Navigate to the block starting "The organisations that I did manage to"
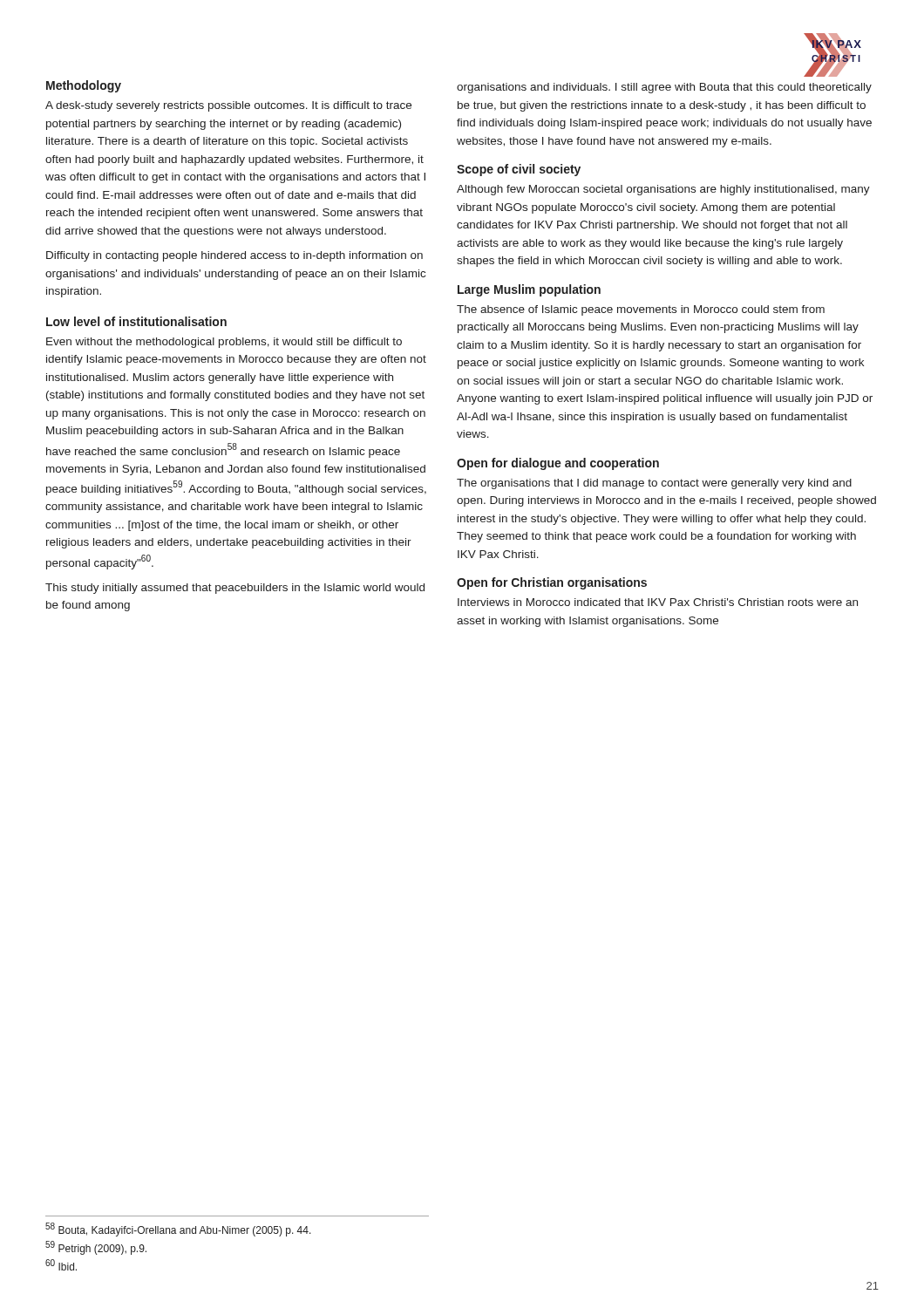Viewport: 924px width, 1308px height. 668,519
